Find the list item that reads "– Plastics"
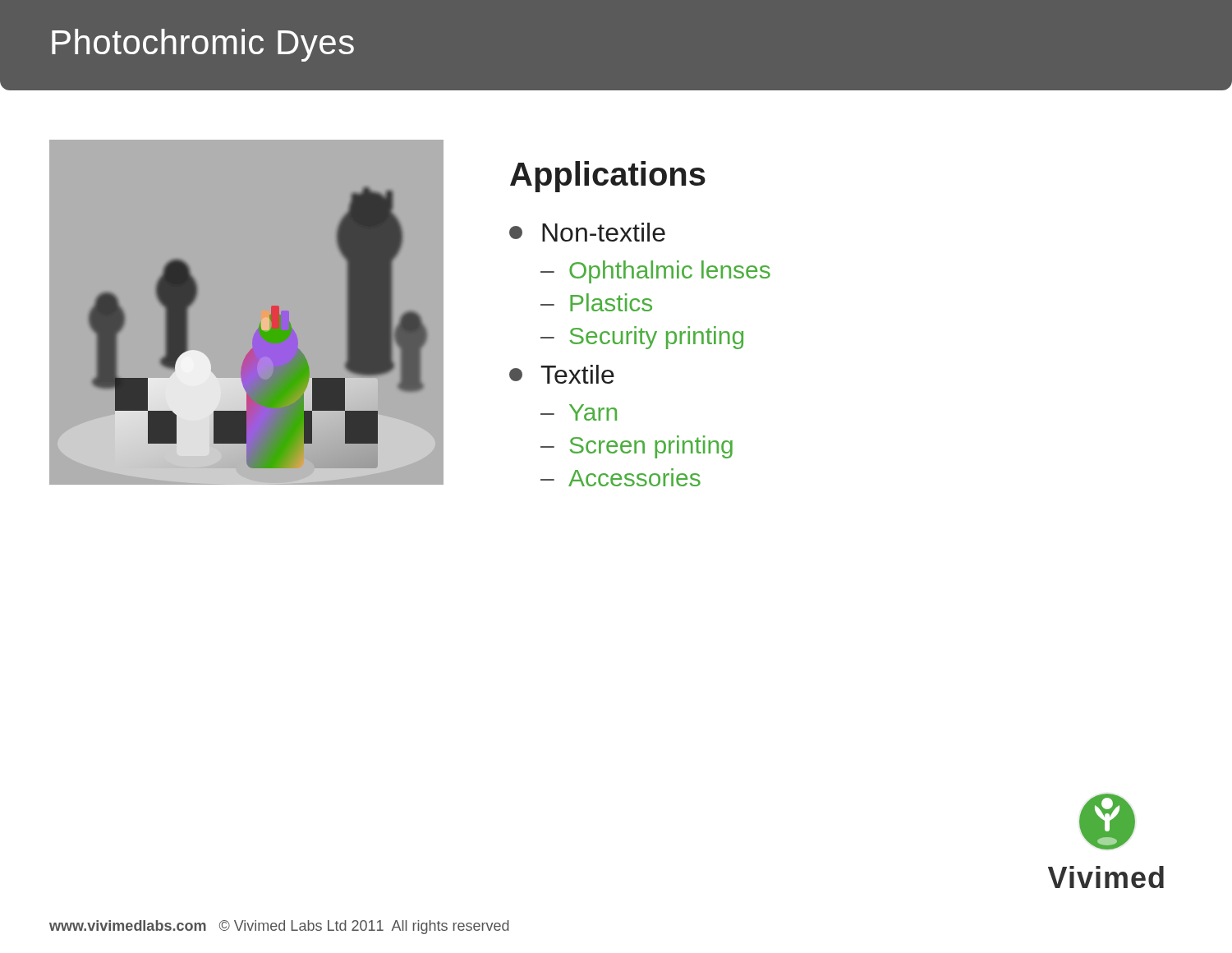This screenshot has width=1232, height=953. [597, 303]
